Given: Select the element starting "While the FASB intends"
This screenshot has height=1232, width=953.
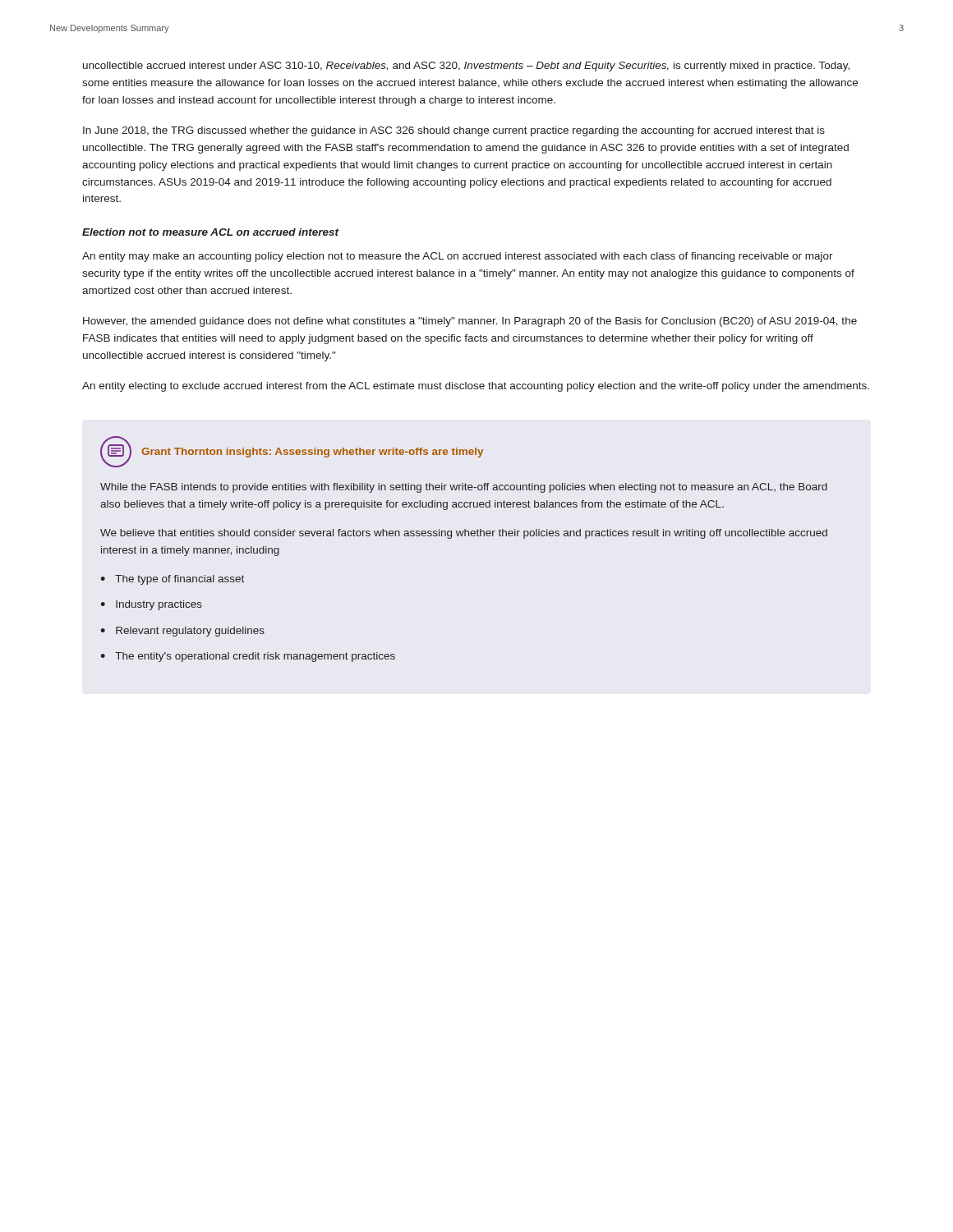Looking at the screenshot, I should 464,495.
